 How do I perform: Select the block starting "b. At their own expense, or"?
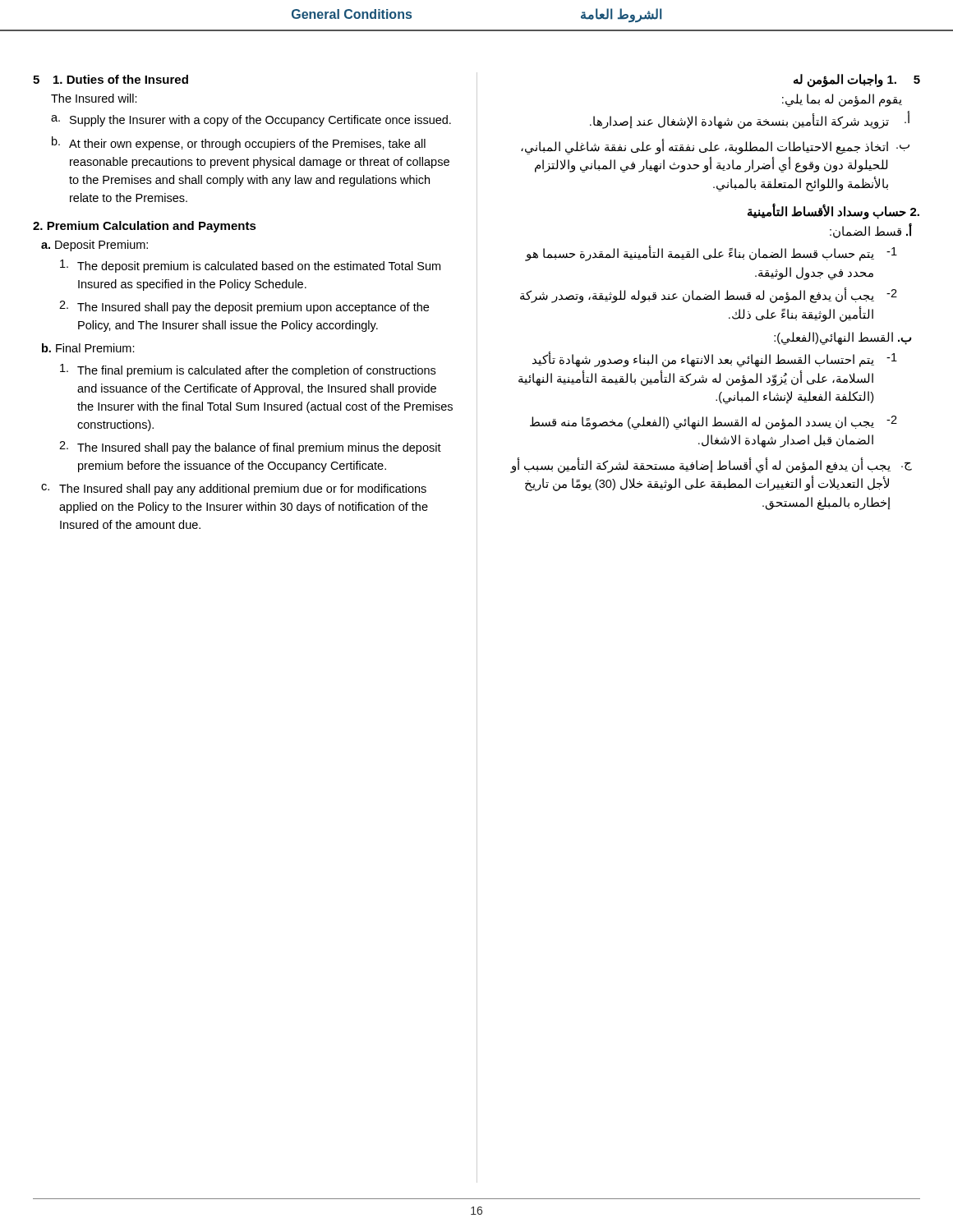pyautogui.click(x=254, y=171)
